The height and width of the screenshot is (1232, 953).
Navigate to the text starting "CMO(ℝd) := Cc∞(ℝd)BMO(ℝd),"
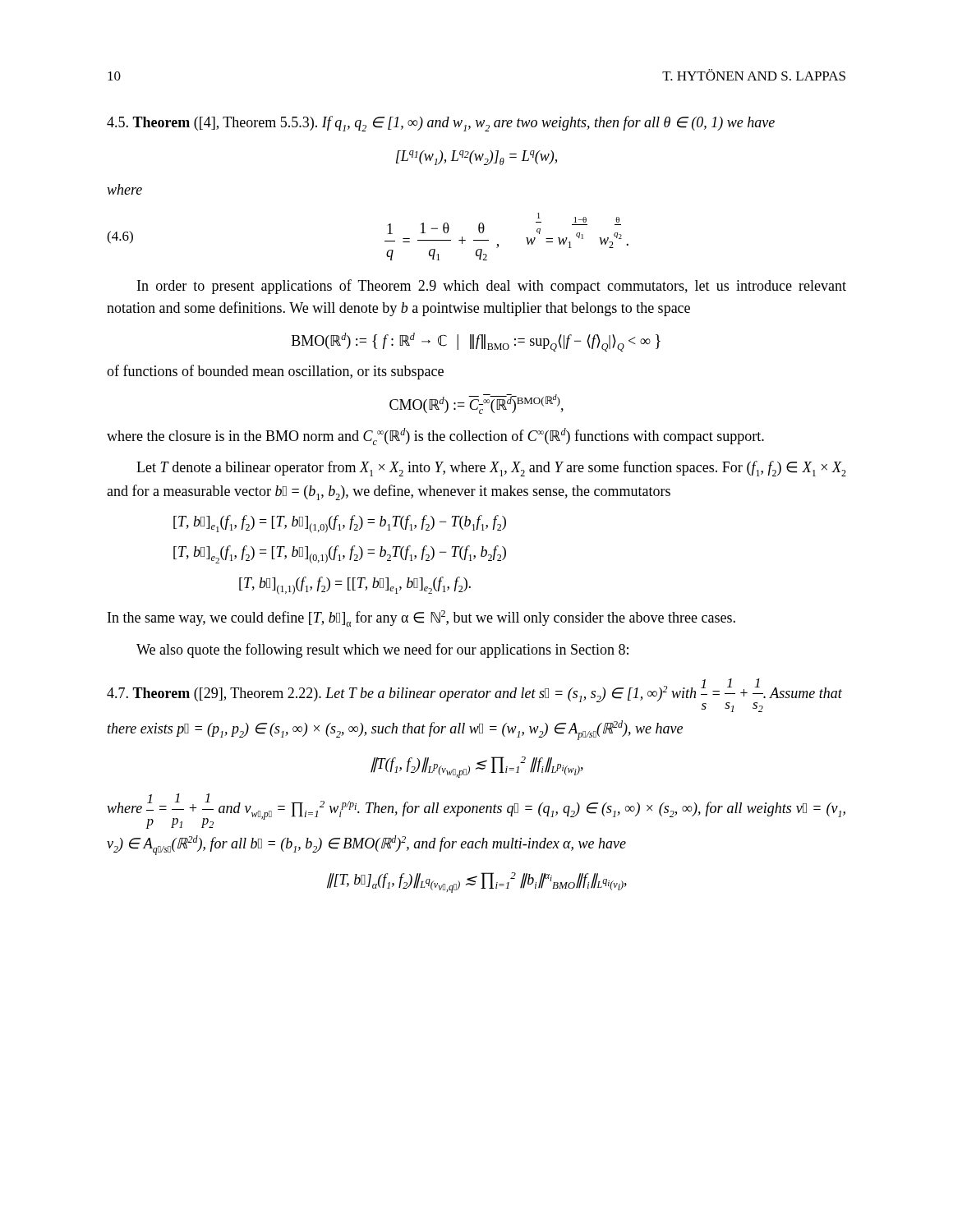(476, 405)
